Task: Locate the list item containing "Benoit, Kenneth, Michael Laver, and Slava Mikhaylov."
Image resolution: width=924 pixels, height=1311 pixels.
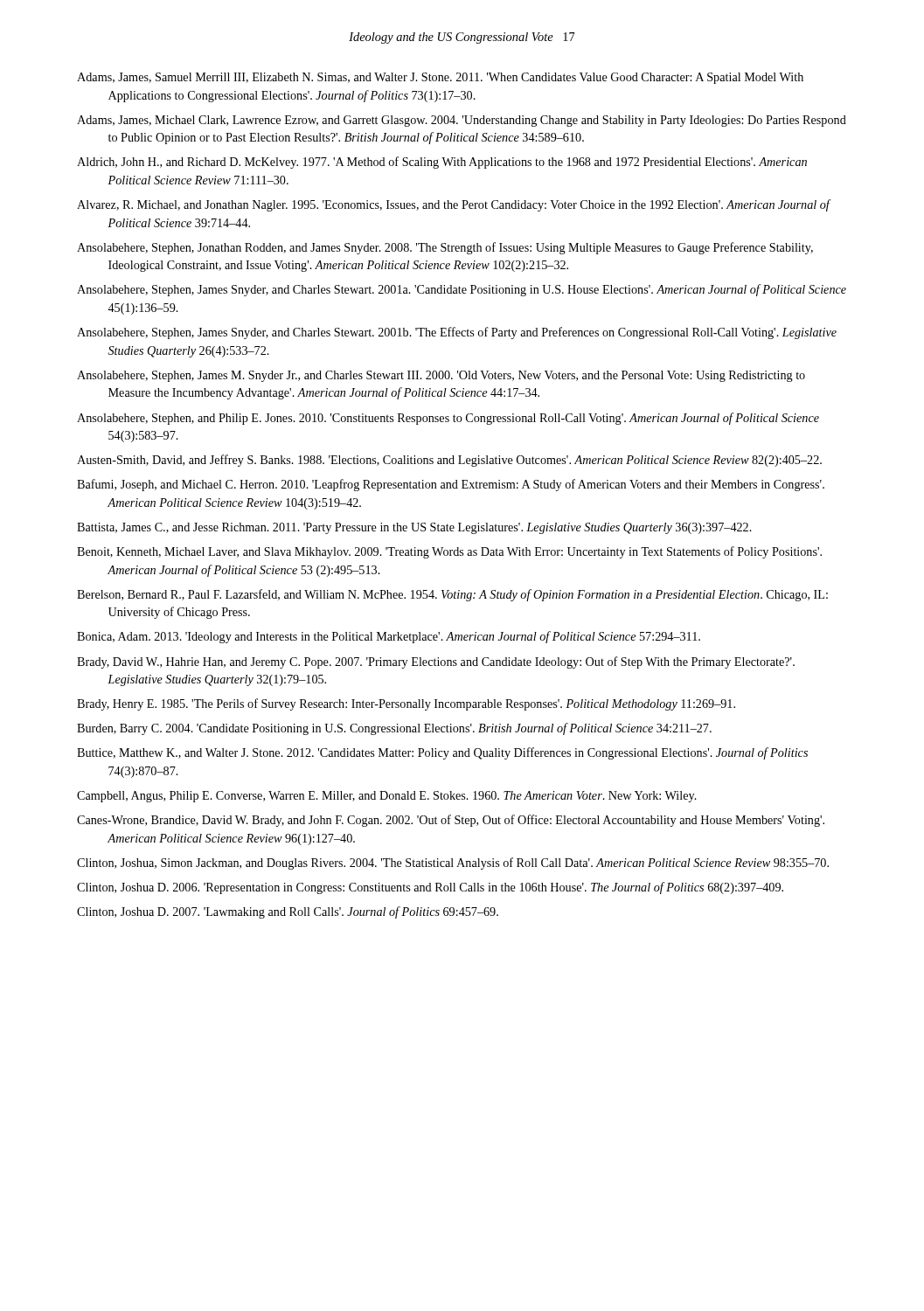Action: click(x=450, y=561)
